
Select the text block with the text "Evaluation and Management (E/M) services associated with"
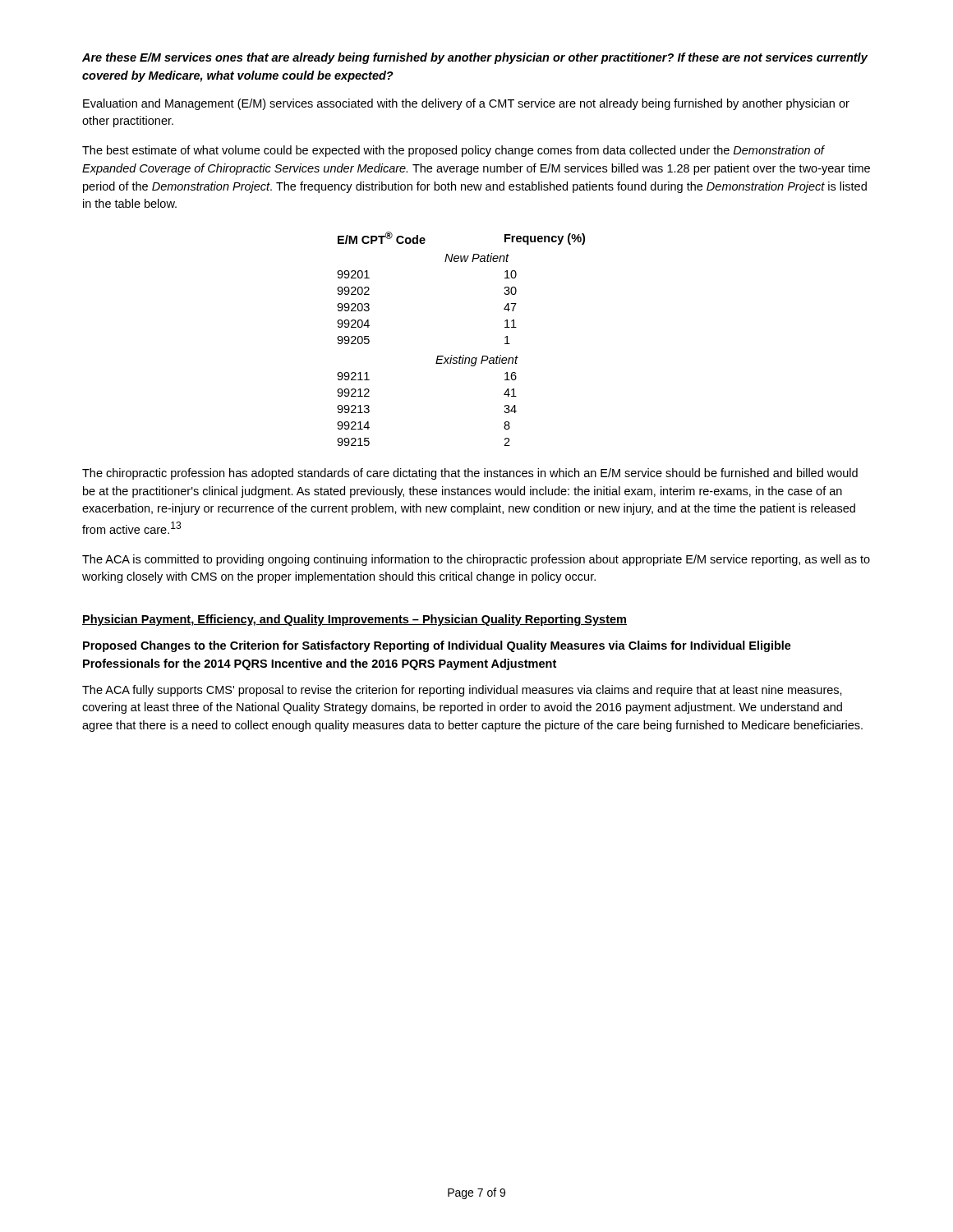(476, 113)
